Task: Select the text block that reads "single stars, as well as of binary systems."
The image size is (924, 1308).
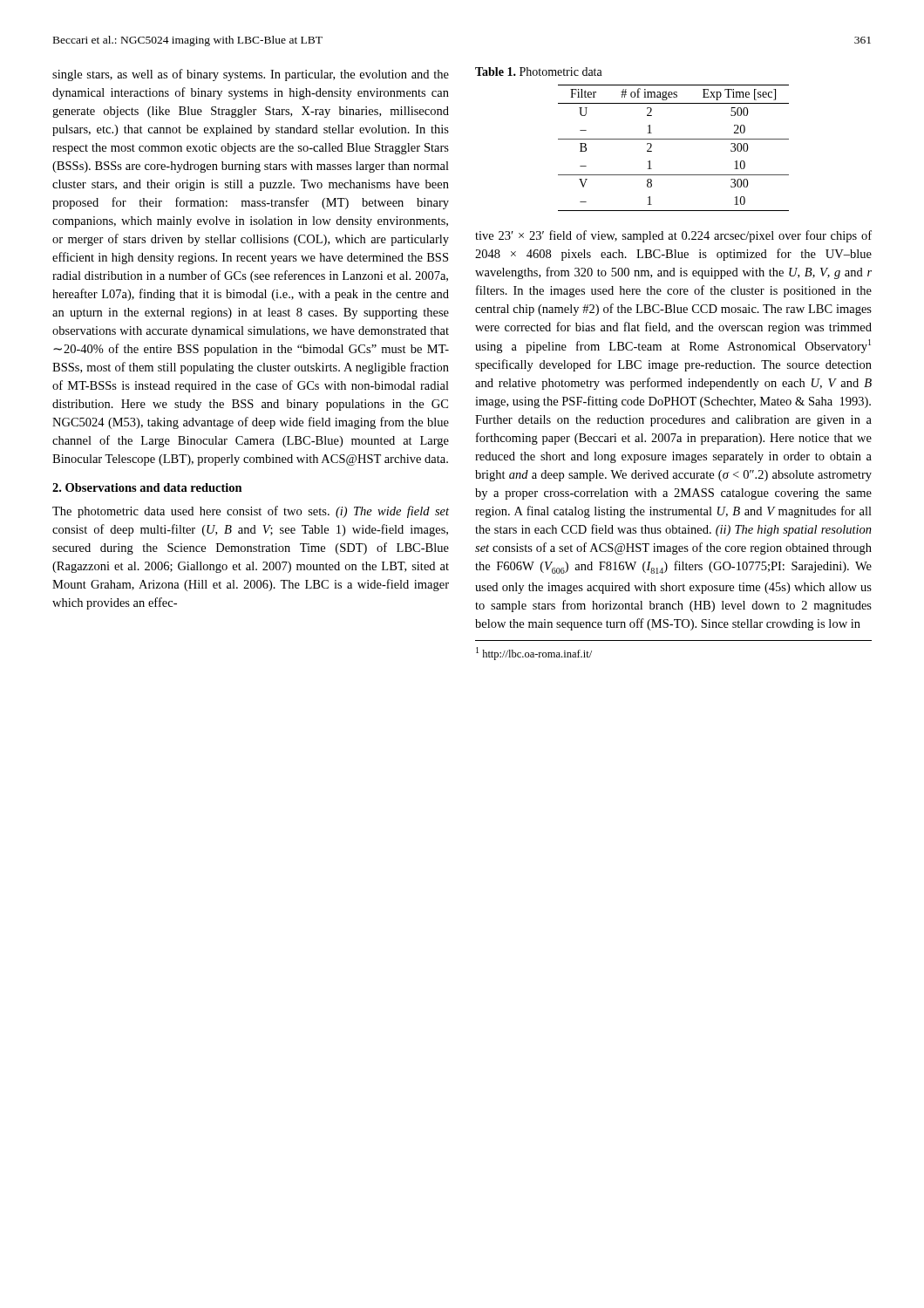Action: point(251,267)
